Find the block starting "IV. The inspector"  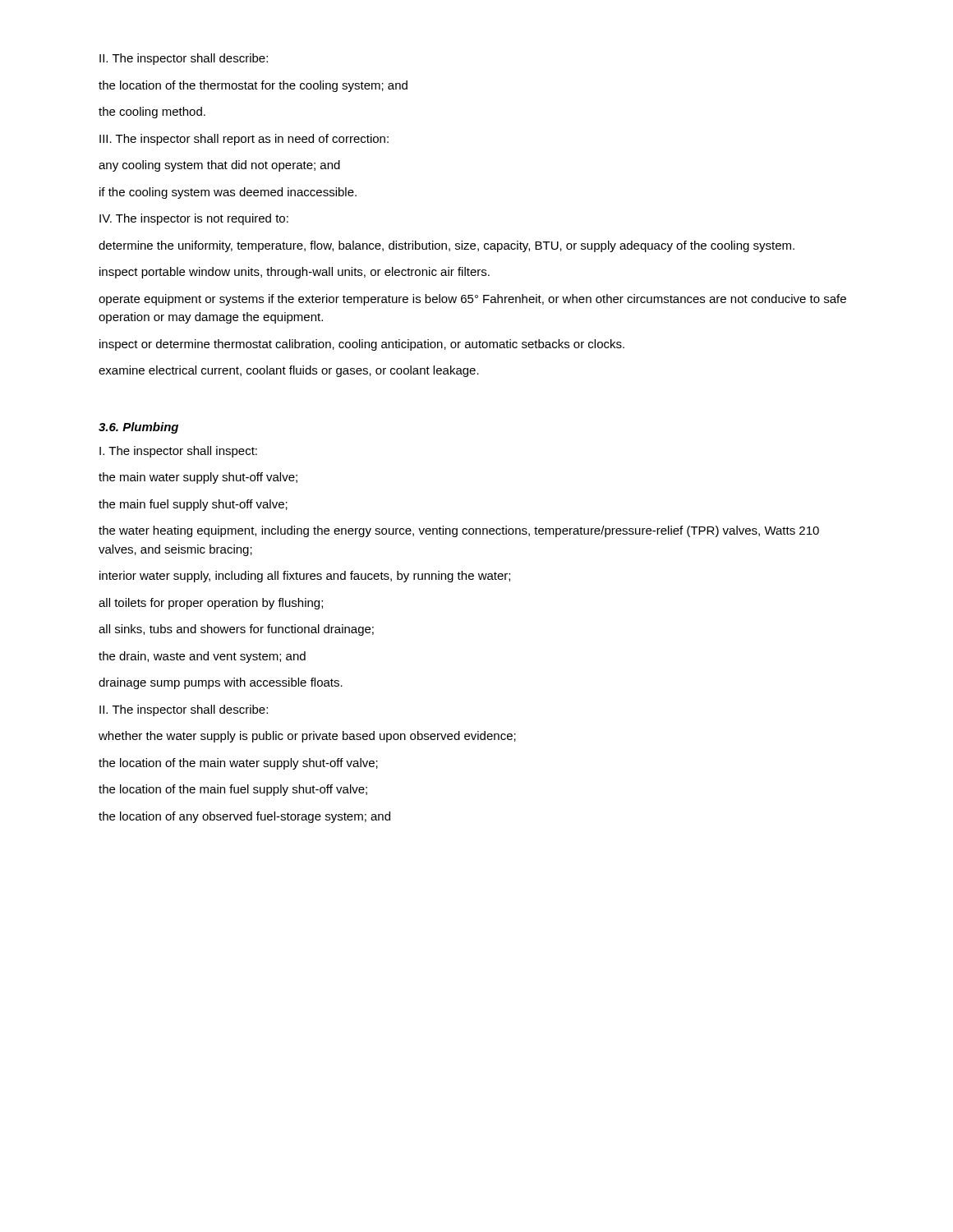[x=194, y=218]
